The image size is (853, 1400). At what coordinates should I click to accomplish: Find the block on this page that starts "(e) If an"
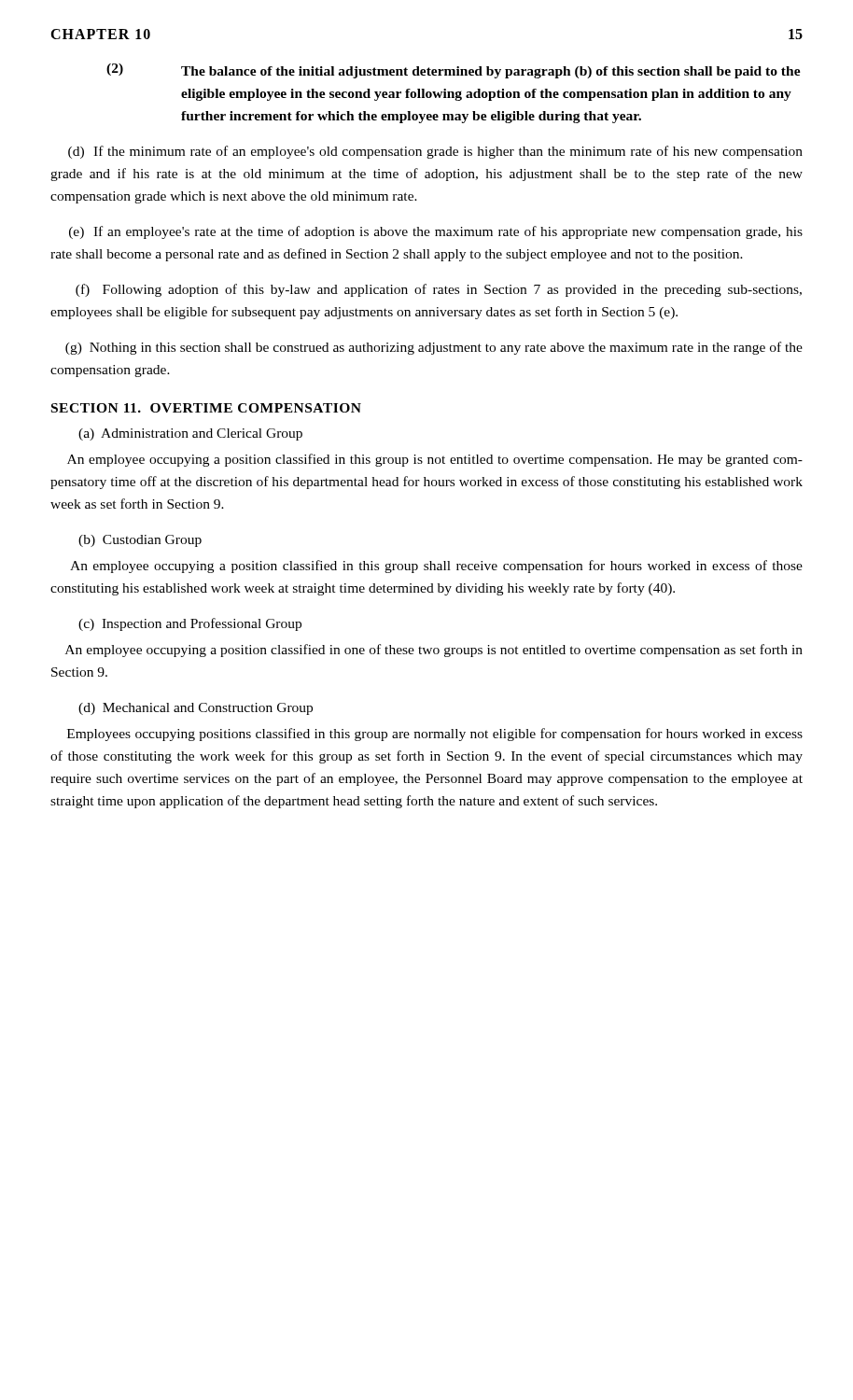point(426,242)
